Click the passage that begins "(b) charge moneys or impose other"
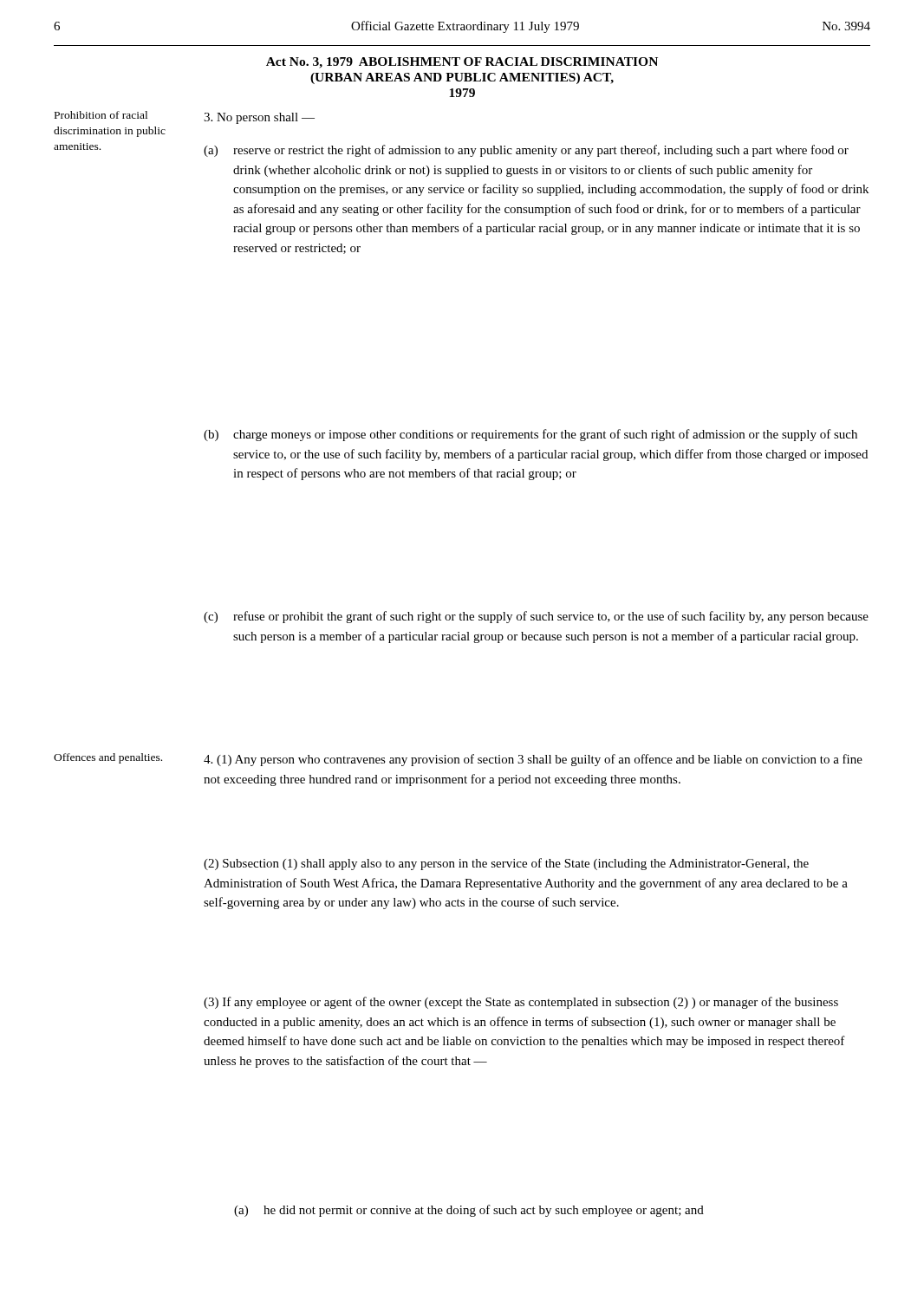The height and width of the screenshot is (1300, 924). pyautogui.click(x=537, y=454)
